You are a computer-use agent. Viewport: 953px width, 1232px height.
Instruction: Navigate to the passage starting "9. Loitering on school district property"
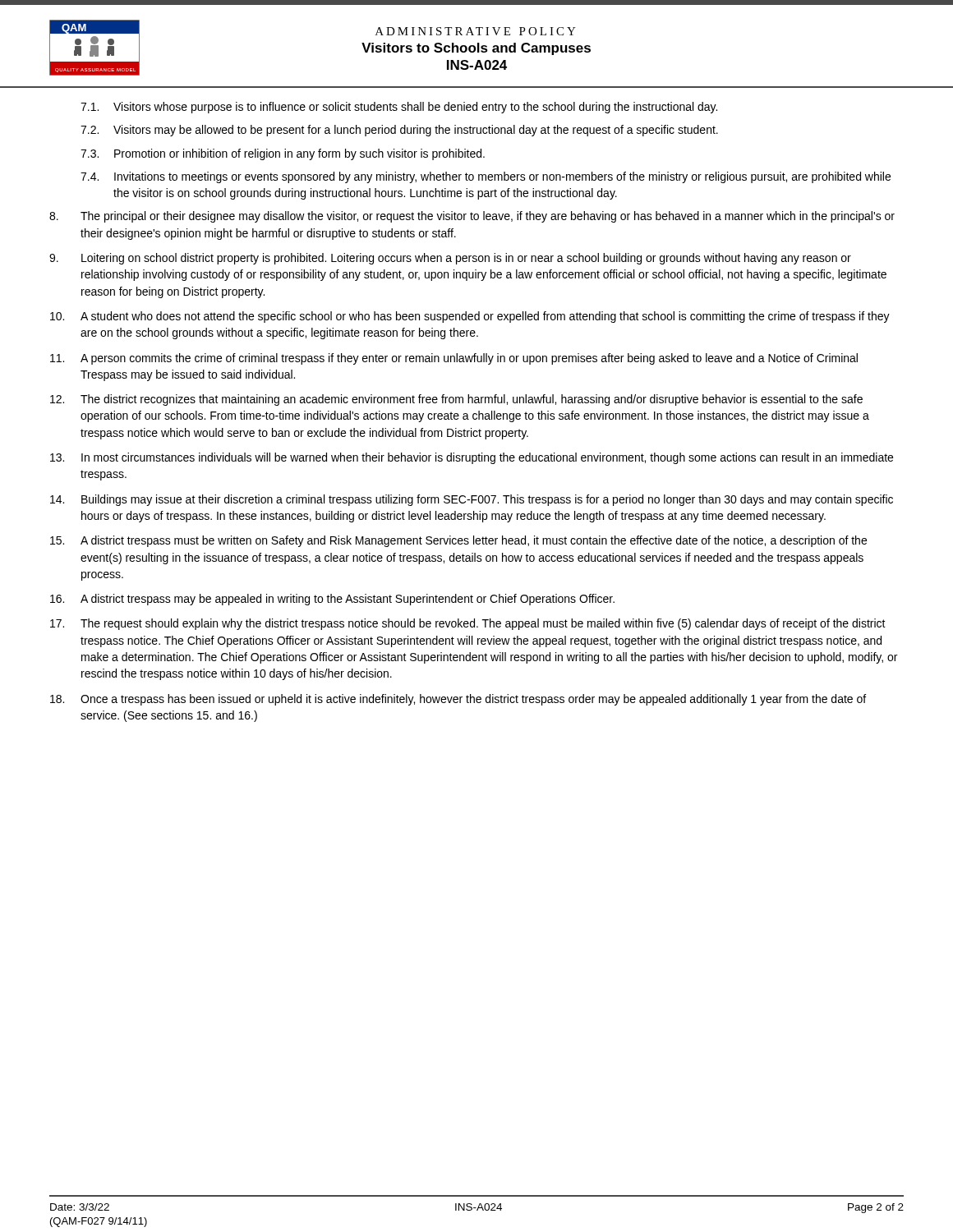point(476,275)
